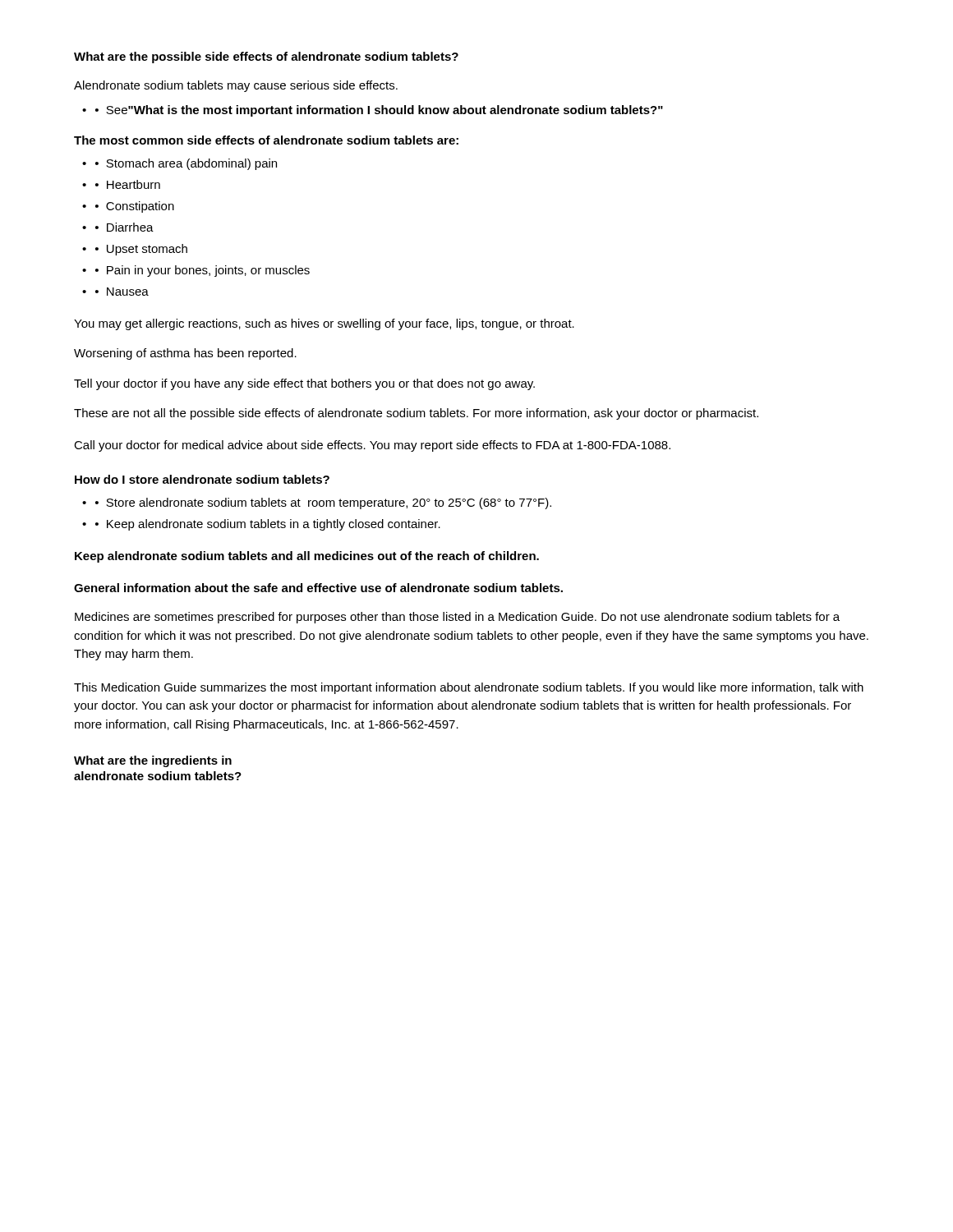
Task: Point to the passage starting "• See "What is the"
Action: 379,110
